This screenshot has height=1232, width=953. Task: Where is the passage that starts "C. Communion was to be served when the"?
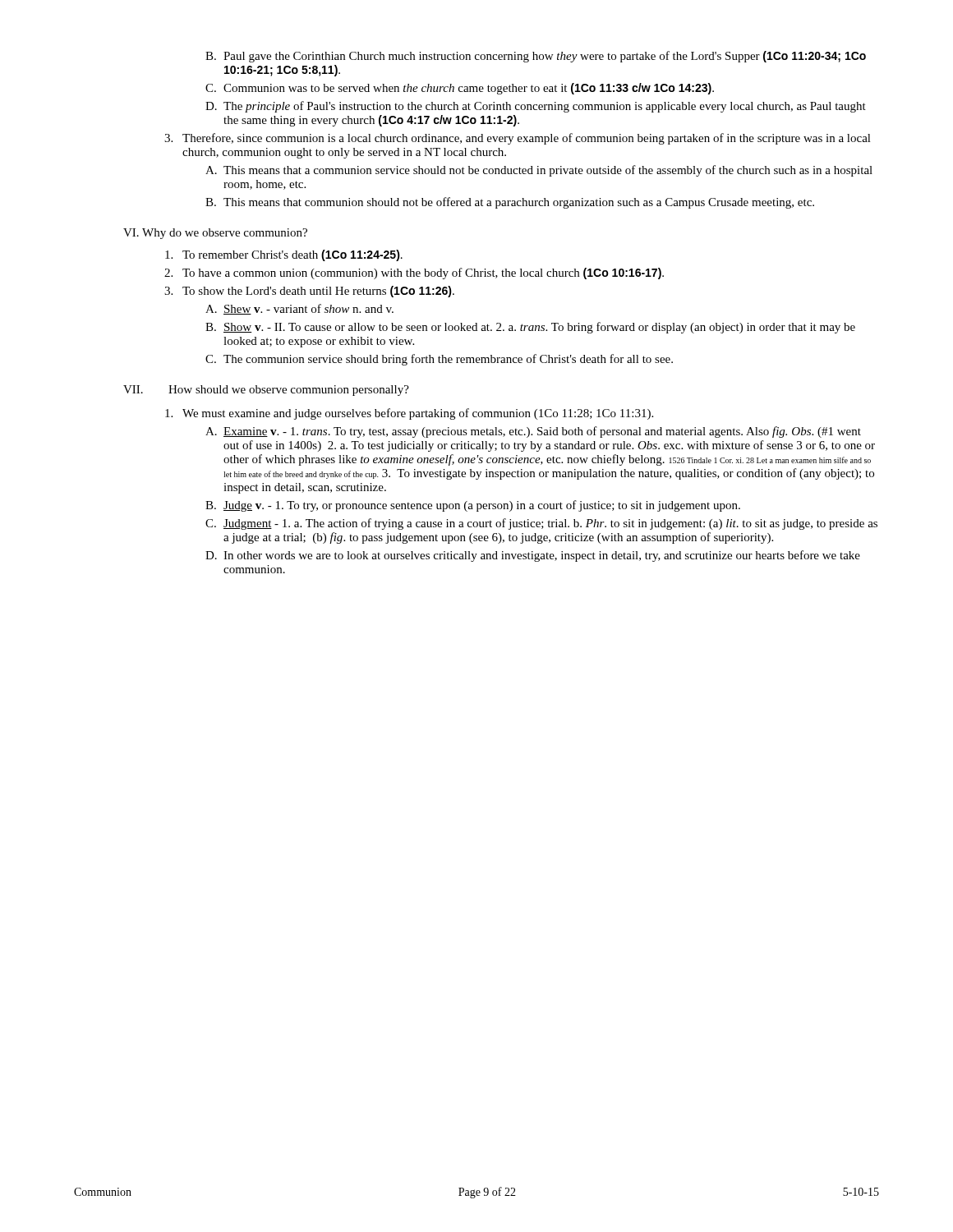pos(460,88)
